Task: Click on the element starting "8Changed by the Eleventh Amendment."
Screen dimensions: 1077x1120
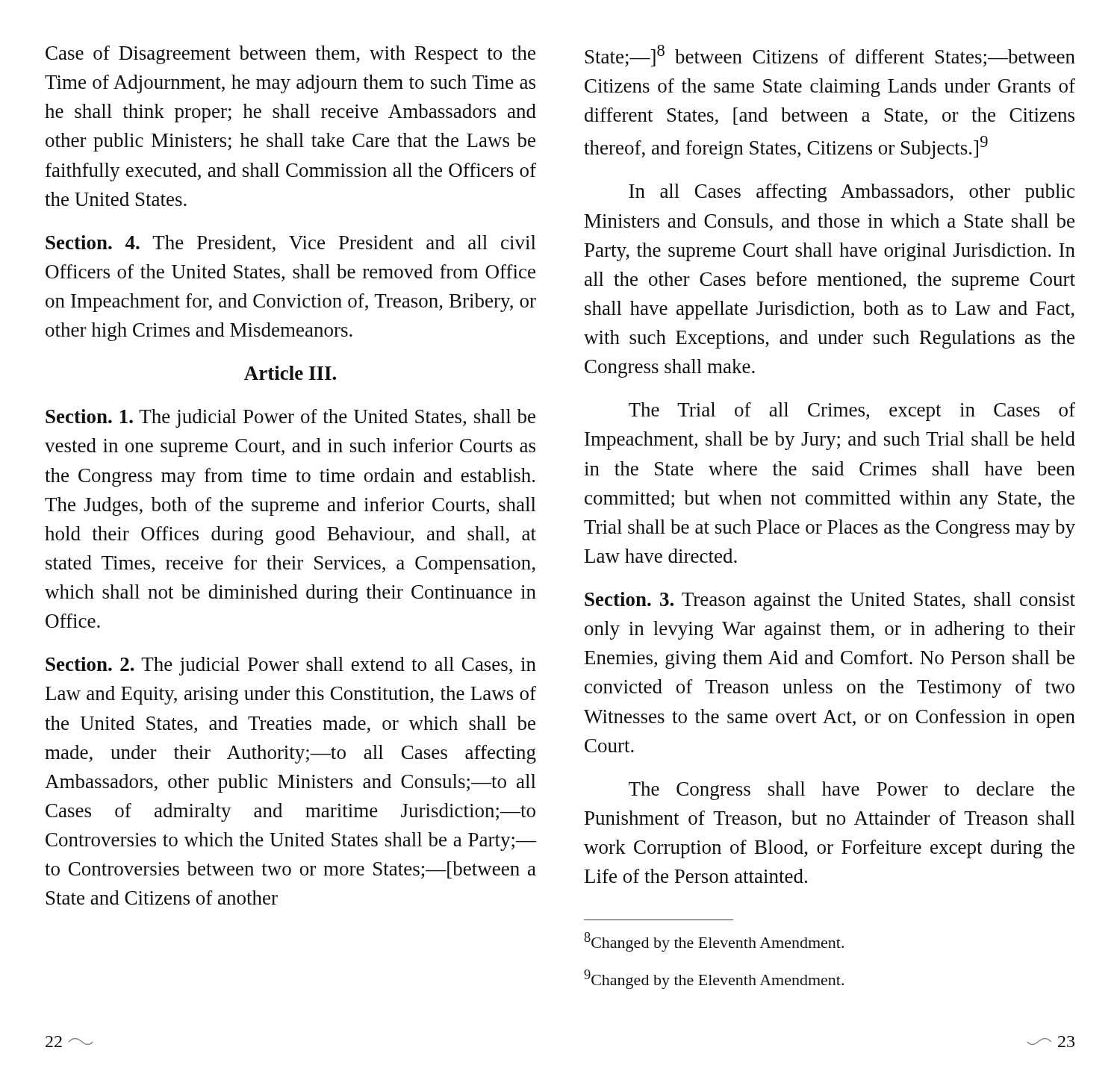Action: (x=714, y=942)
